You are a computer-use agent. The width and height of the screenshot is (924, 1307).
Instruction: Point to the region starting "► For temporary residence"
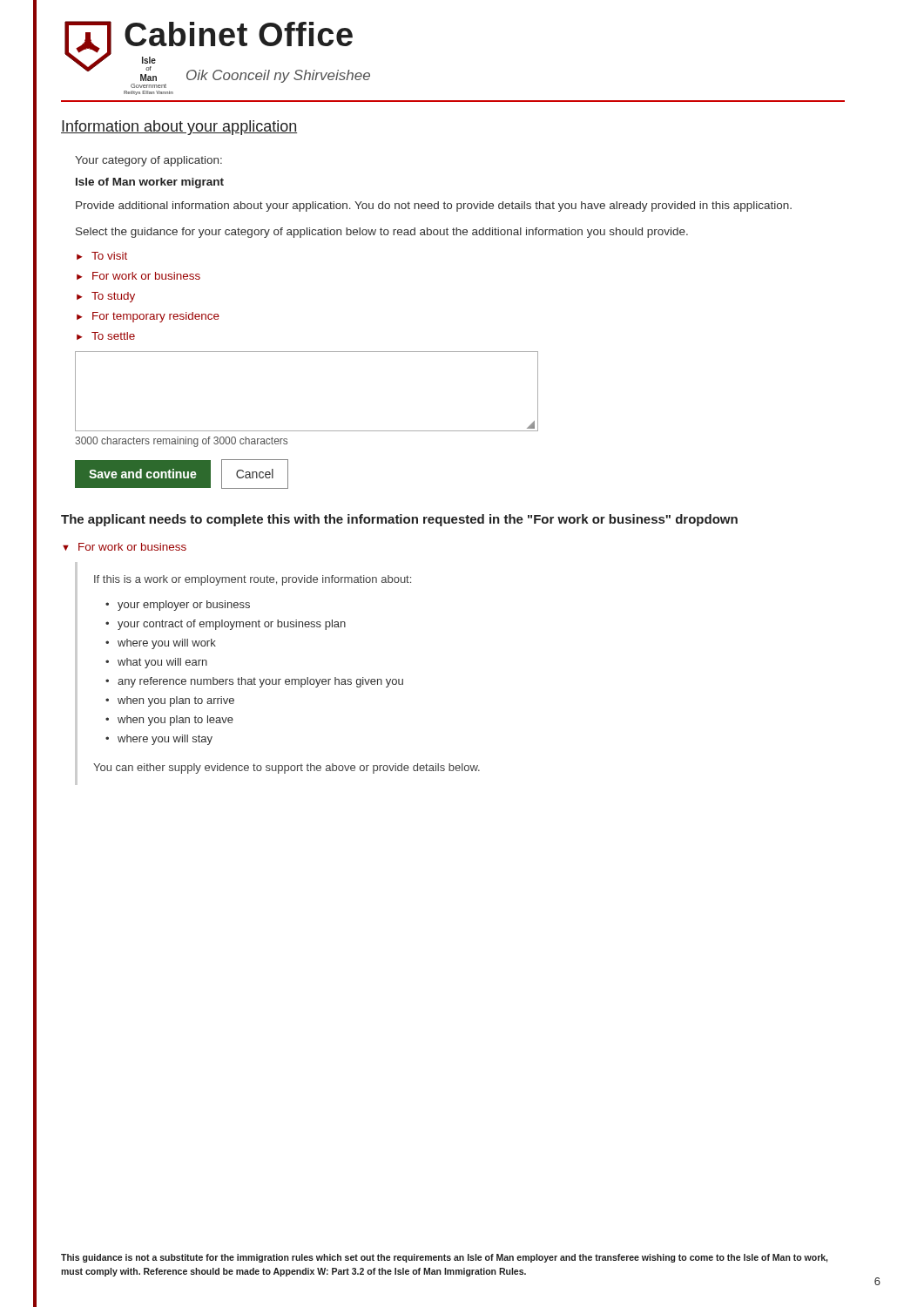pos(148,317)
